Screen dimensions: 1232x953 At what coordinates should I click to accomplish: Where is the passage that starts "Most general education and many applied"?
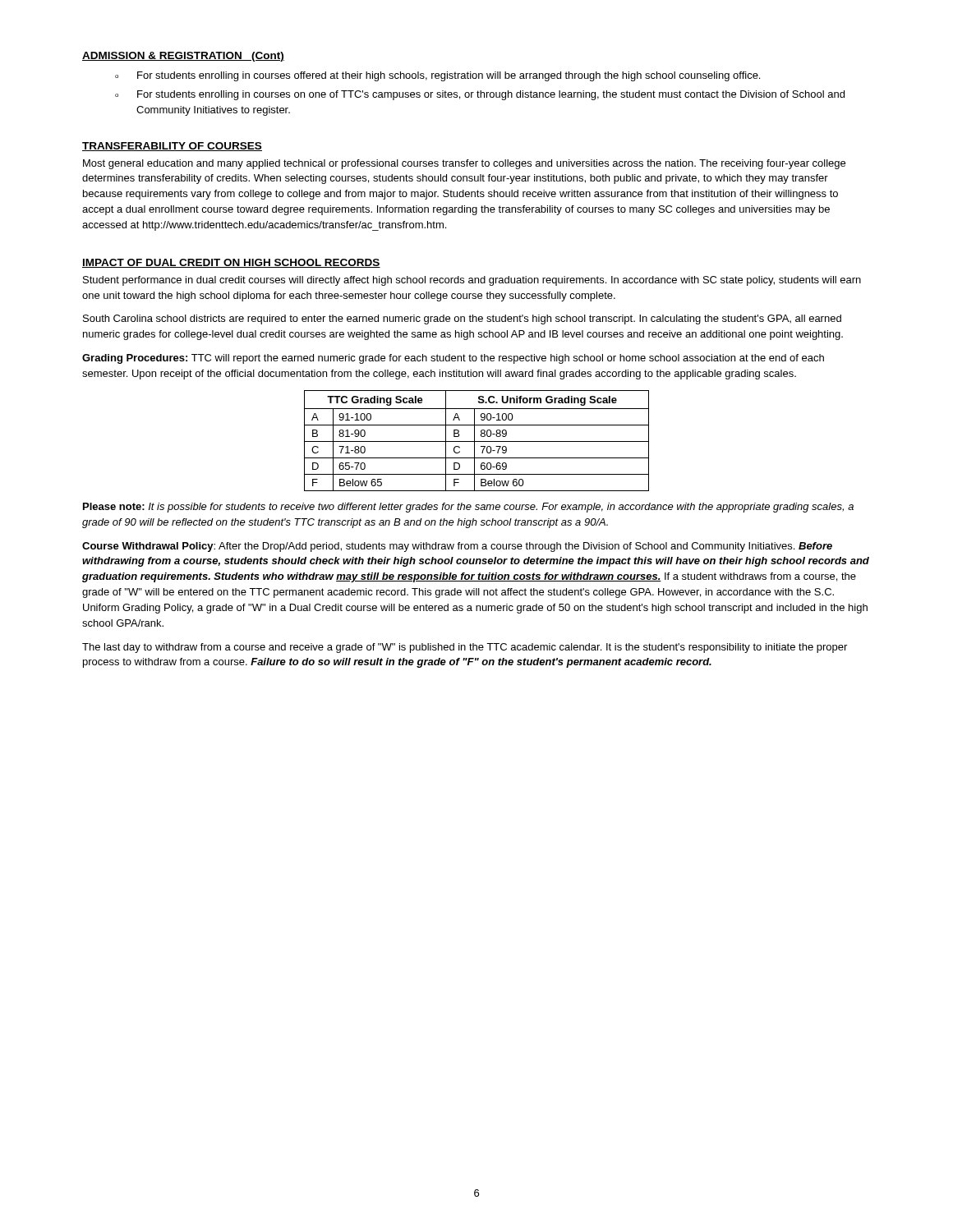464,194
